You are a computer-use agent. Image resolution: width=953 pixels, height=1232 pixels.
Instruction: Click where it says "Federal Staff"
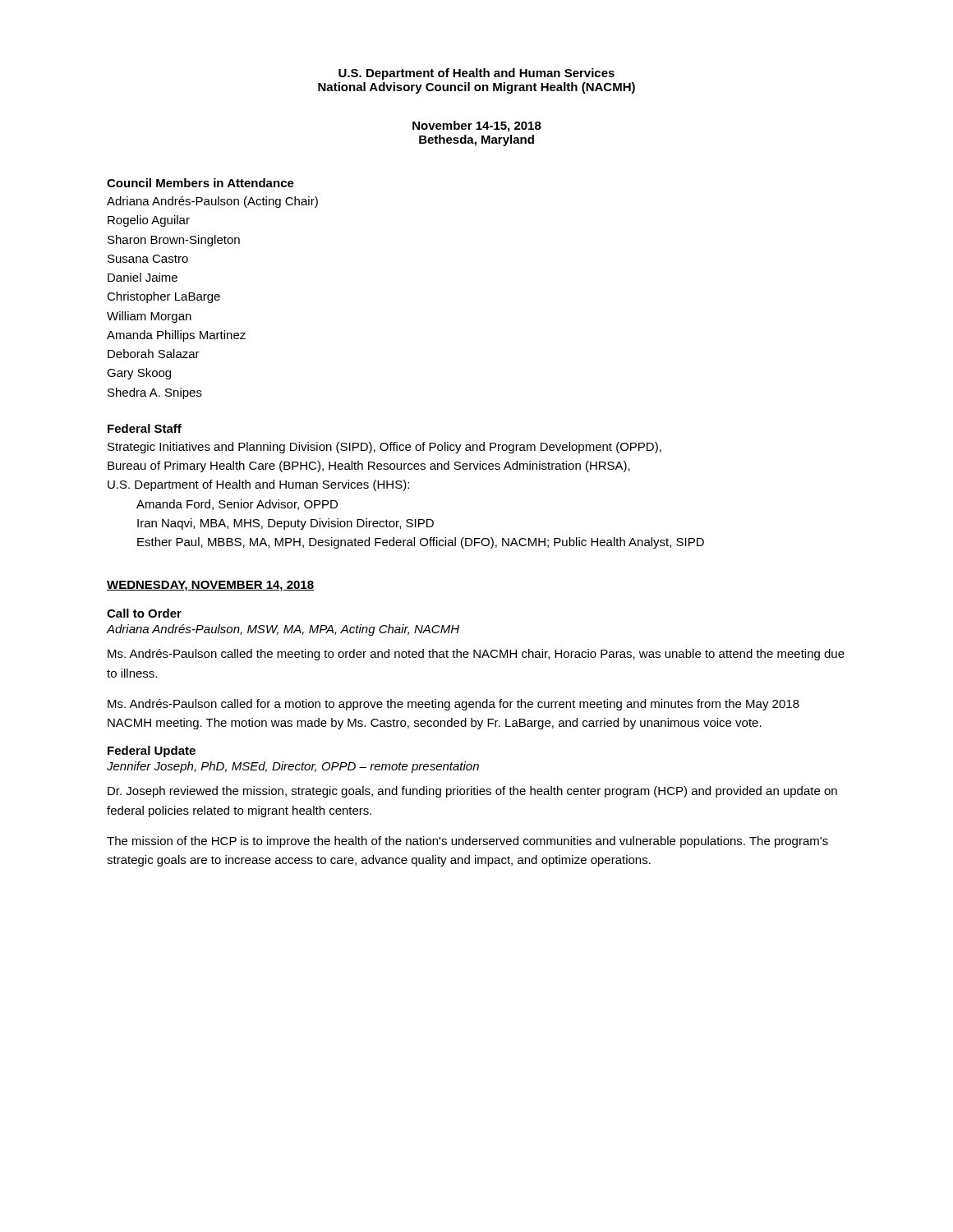pos(144,428)
